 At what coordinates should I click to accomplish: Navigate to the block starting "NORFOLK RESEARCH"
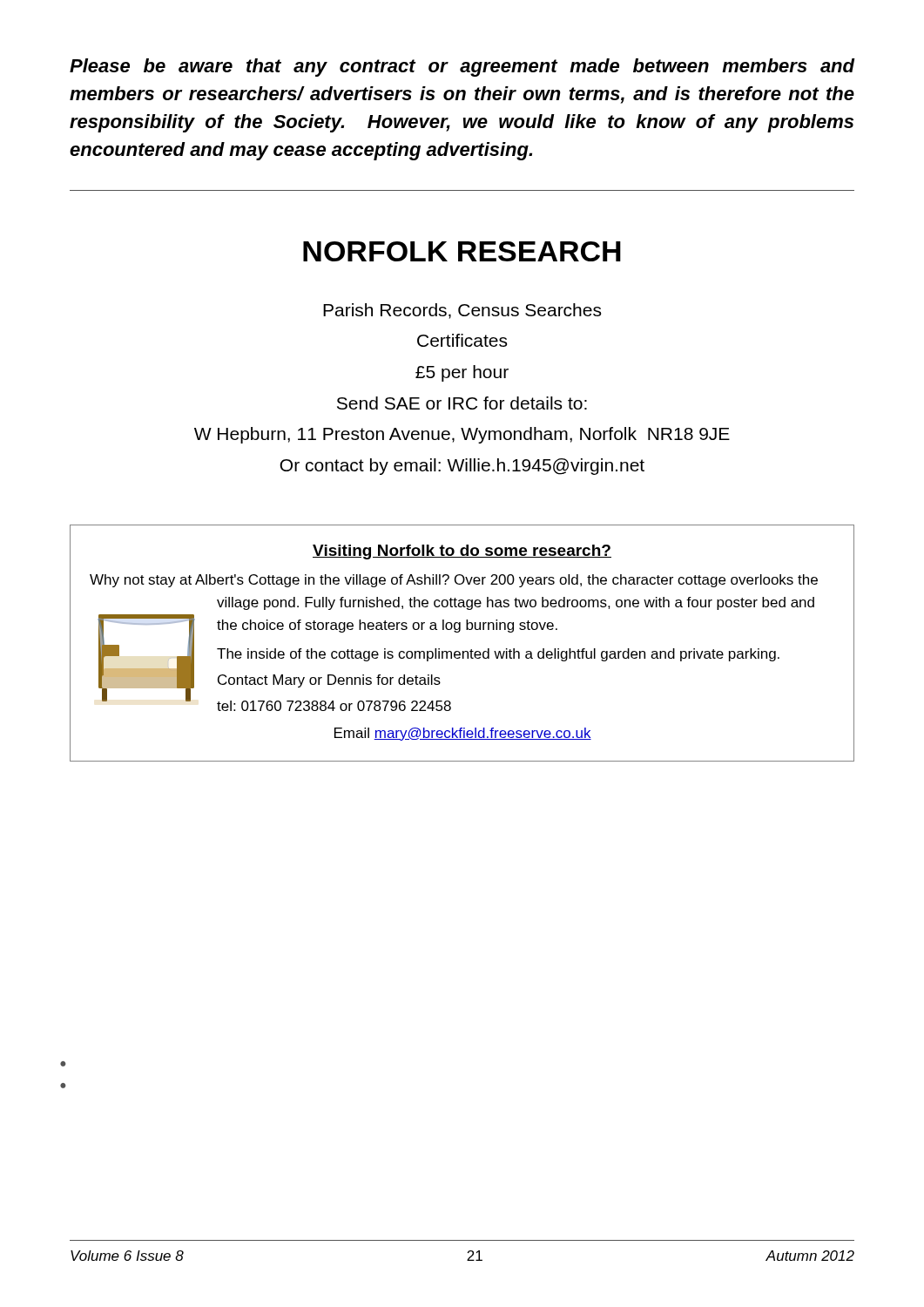[x=462, y=251]
